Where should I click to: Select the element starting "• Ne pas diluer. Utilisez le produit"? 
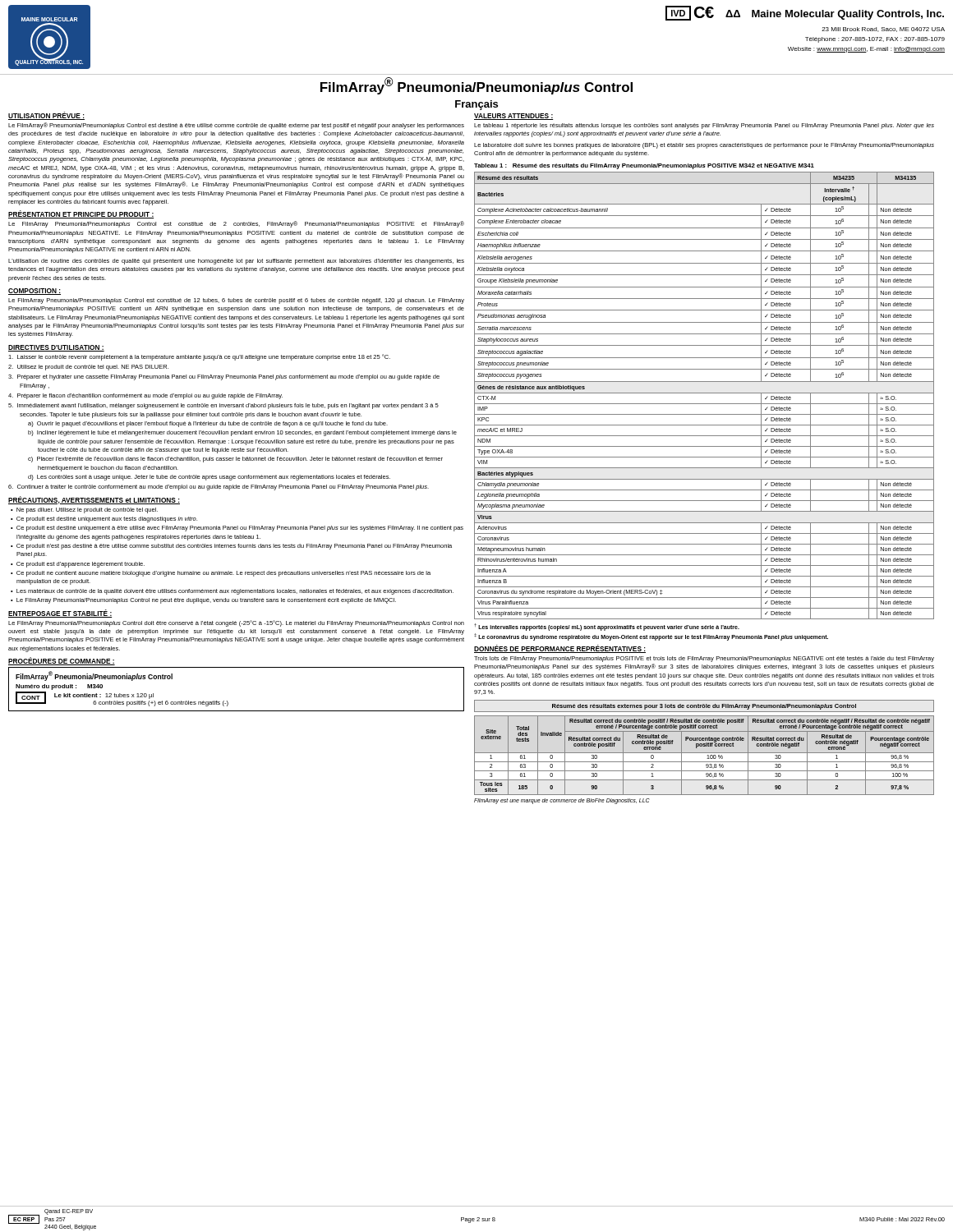tap(84, 509)
